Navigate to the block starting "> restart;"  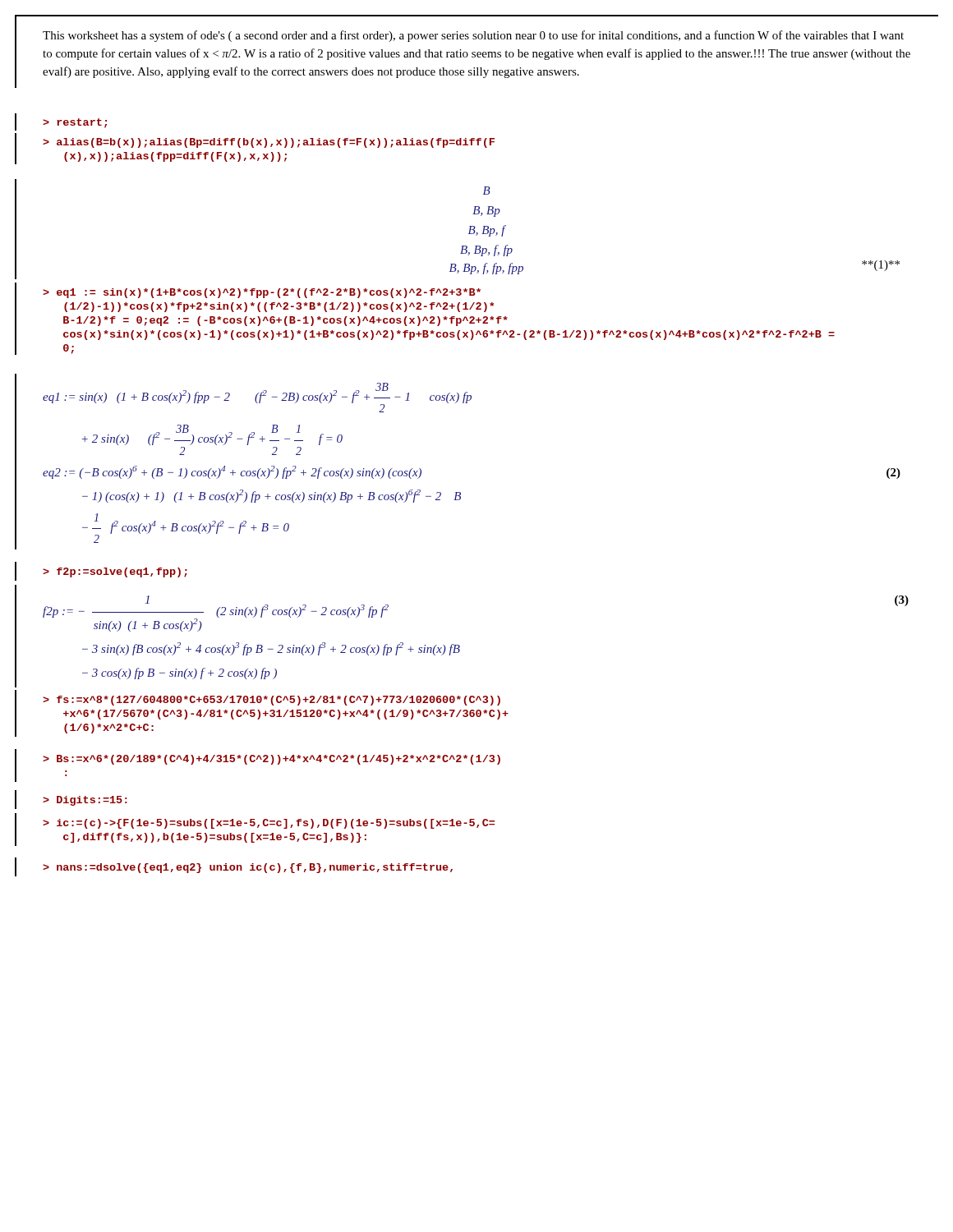[75, 123]
